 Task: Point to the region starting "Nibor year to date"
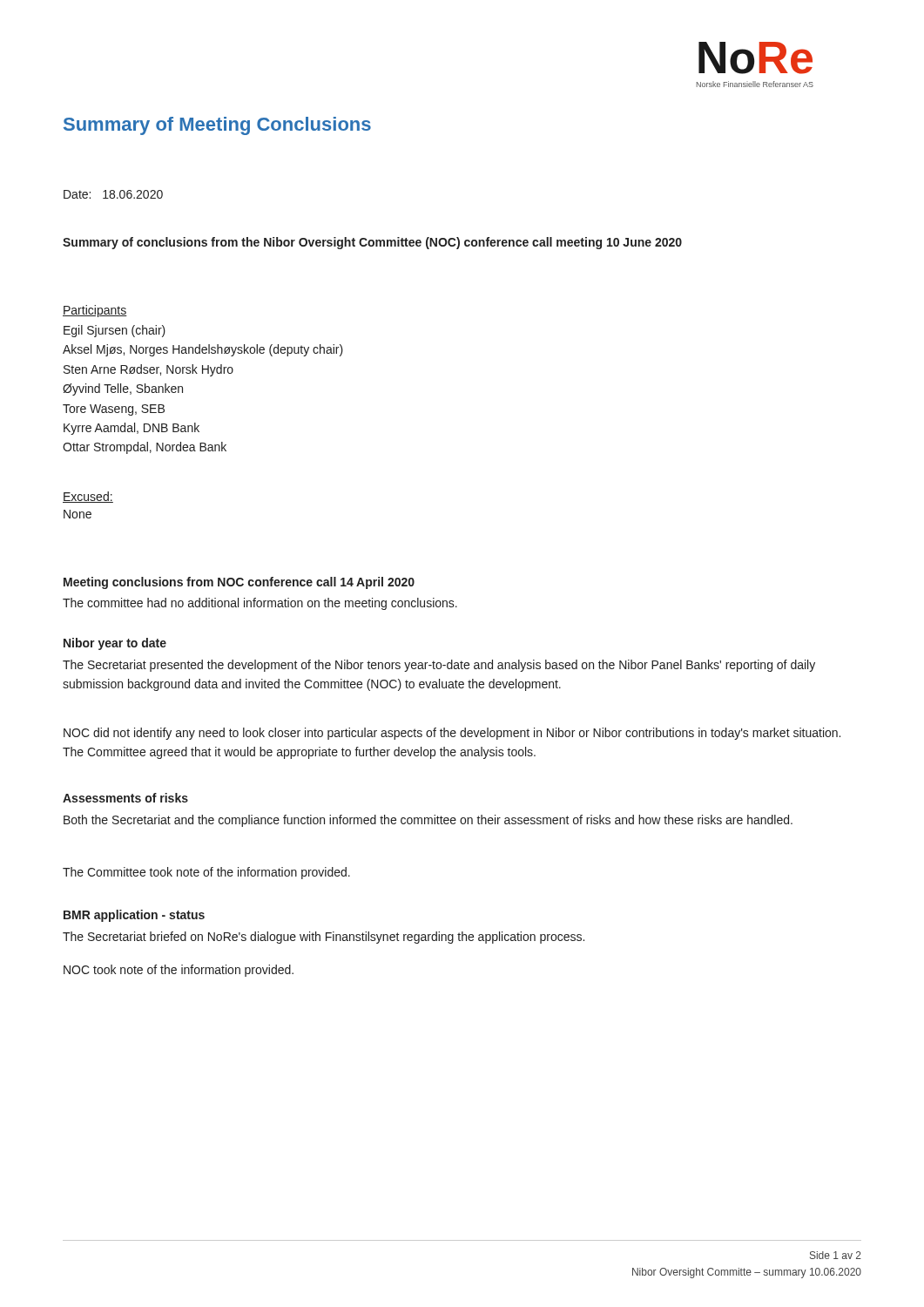(115, 643)
